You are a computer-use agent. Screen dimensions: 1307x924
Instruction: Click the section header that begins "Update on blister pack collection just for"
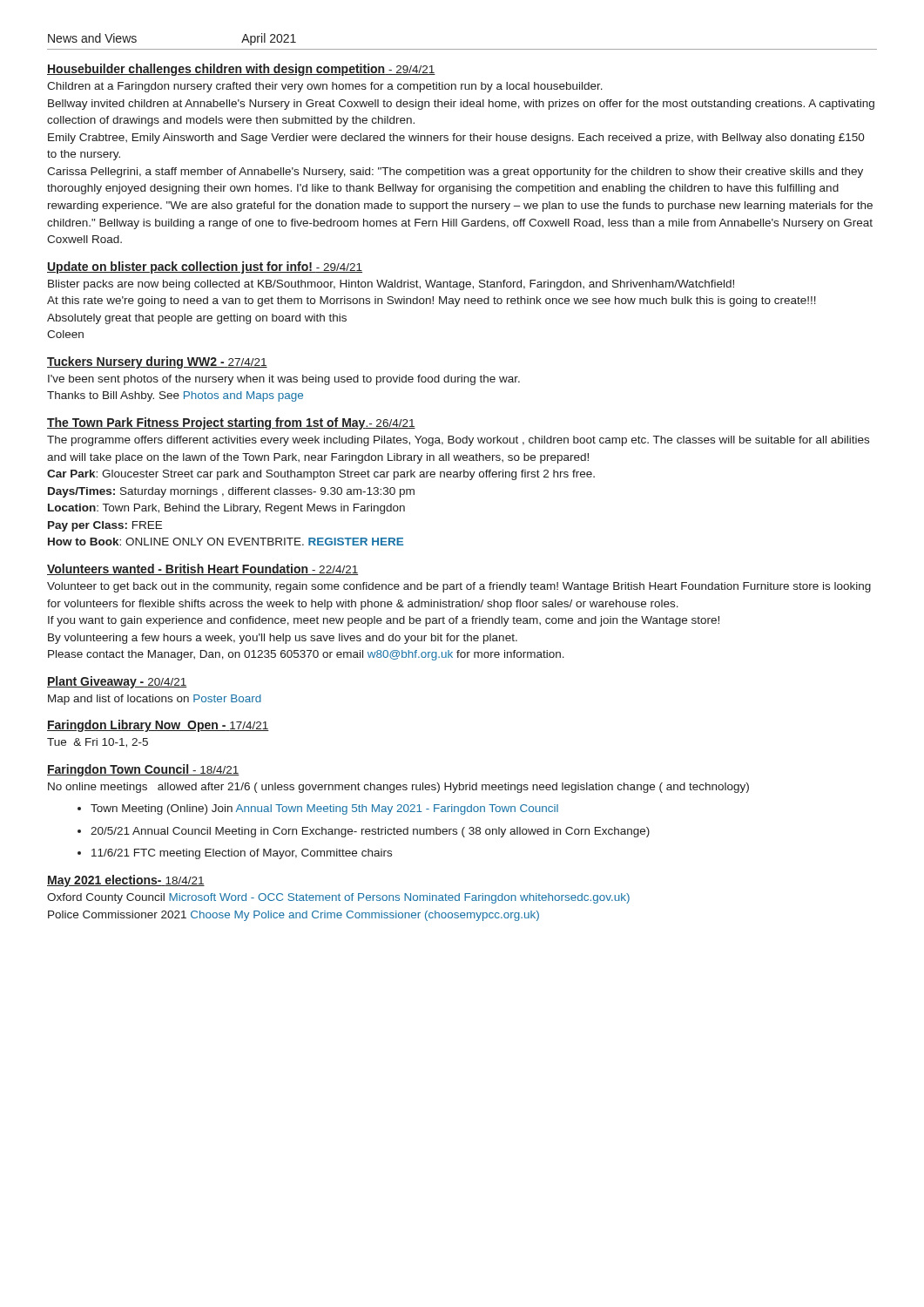coord(205,266)
